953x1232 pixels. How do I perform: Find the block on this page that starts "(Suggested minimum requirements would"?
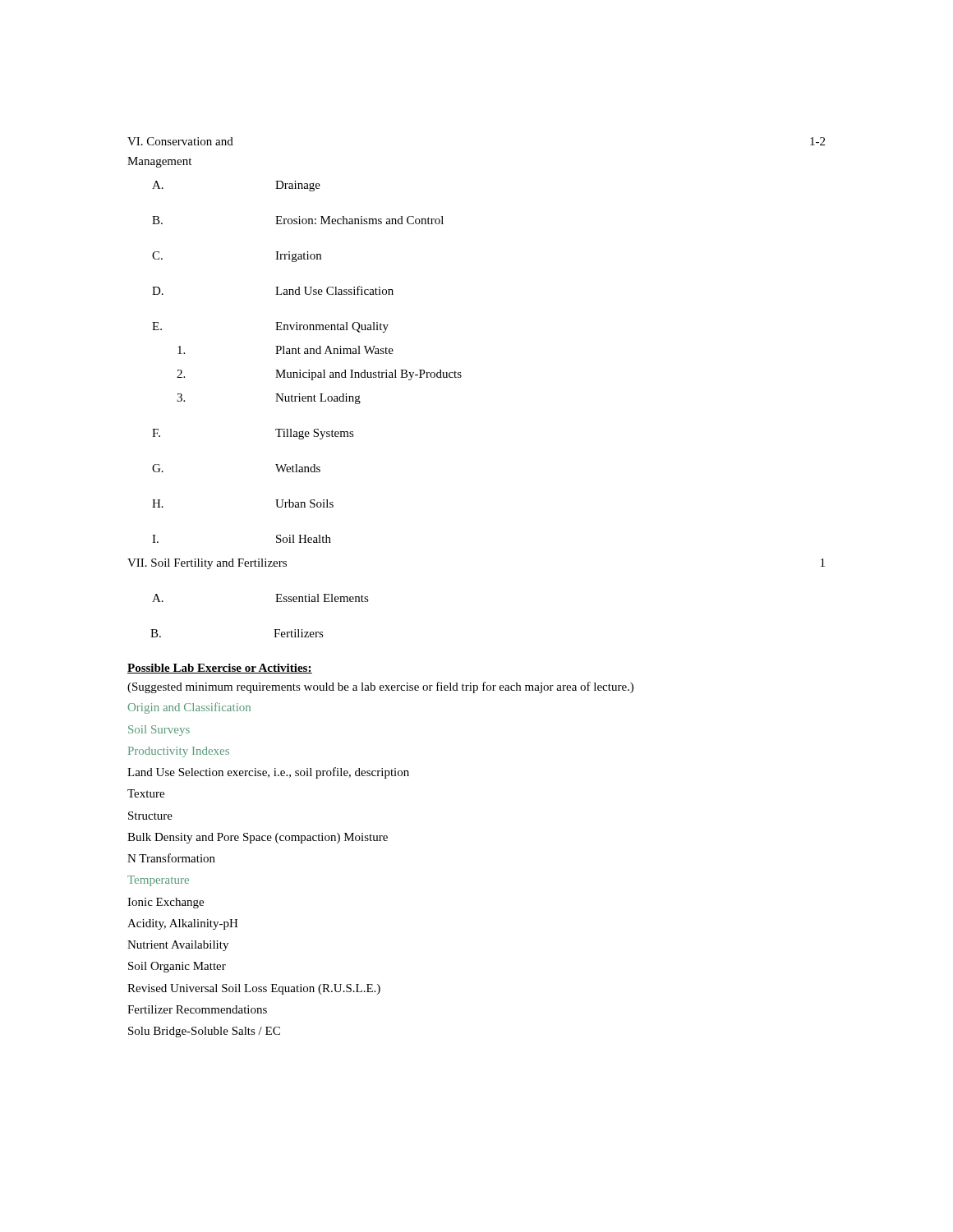pos(381,687)
